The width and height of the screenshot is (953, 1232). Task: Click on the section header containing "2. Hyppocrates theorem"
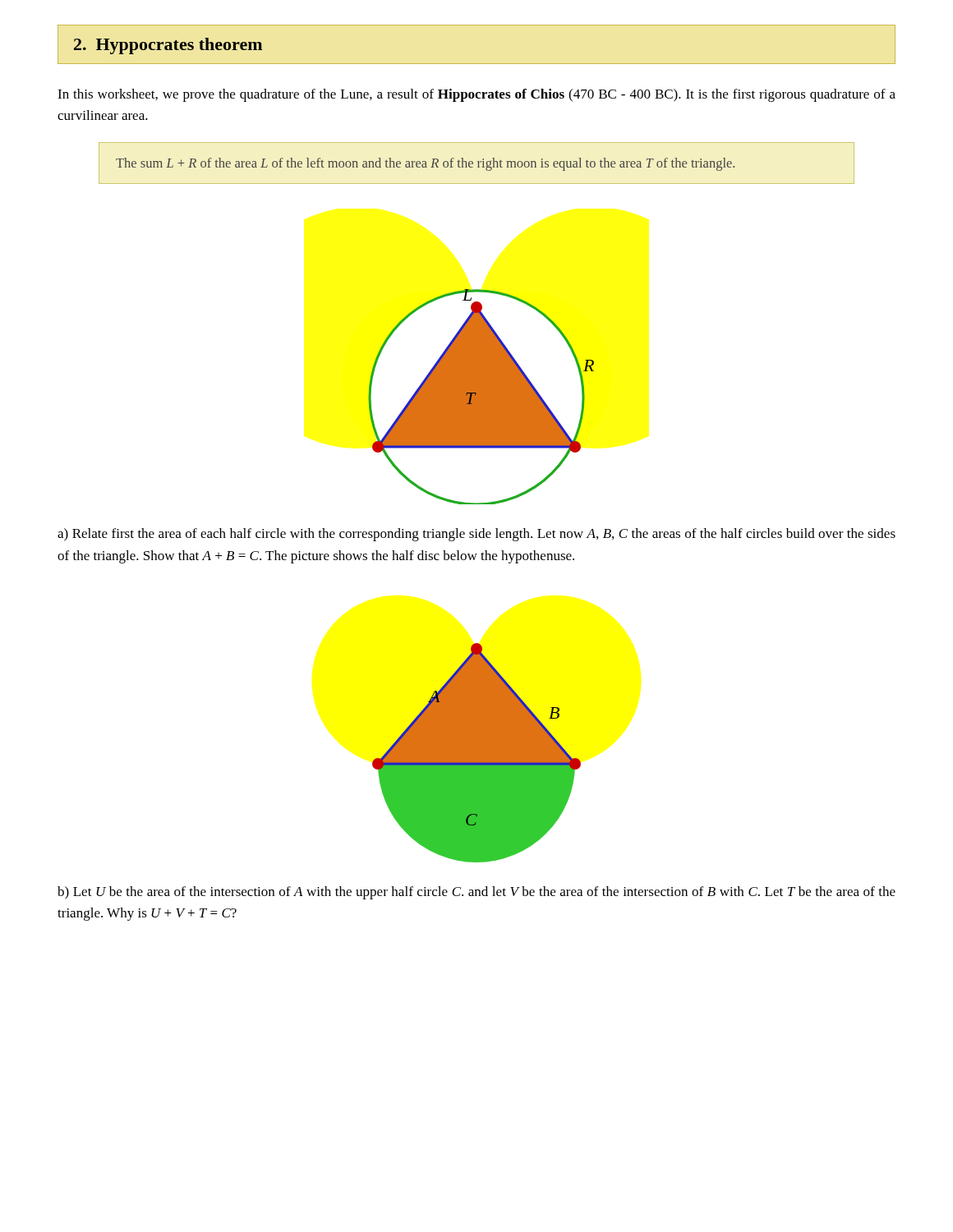point(168,44)
